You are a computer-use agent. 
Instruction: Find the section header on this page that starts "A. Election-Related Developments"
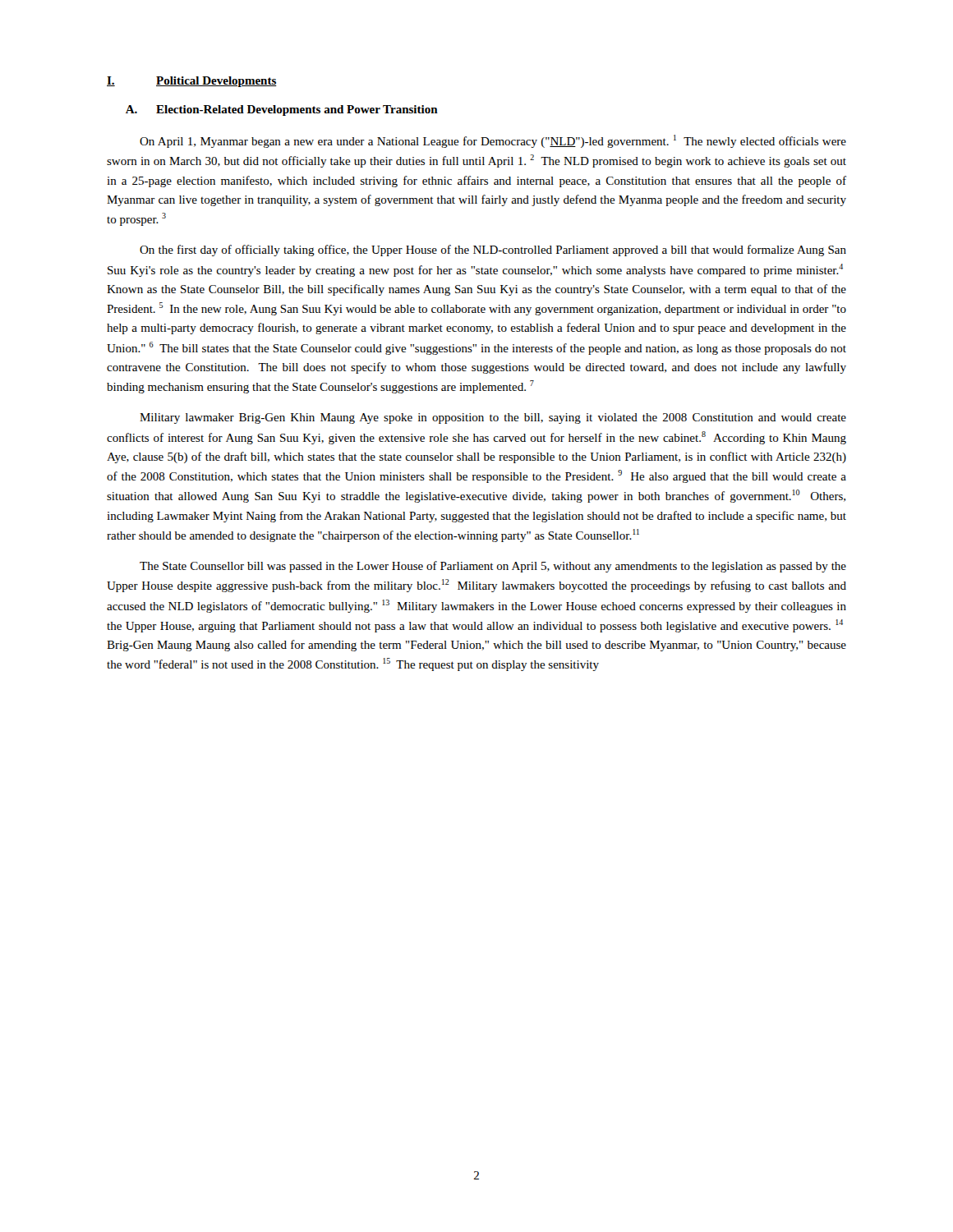272,110
